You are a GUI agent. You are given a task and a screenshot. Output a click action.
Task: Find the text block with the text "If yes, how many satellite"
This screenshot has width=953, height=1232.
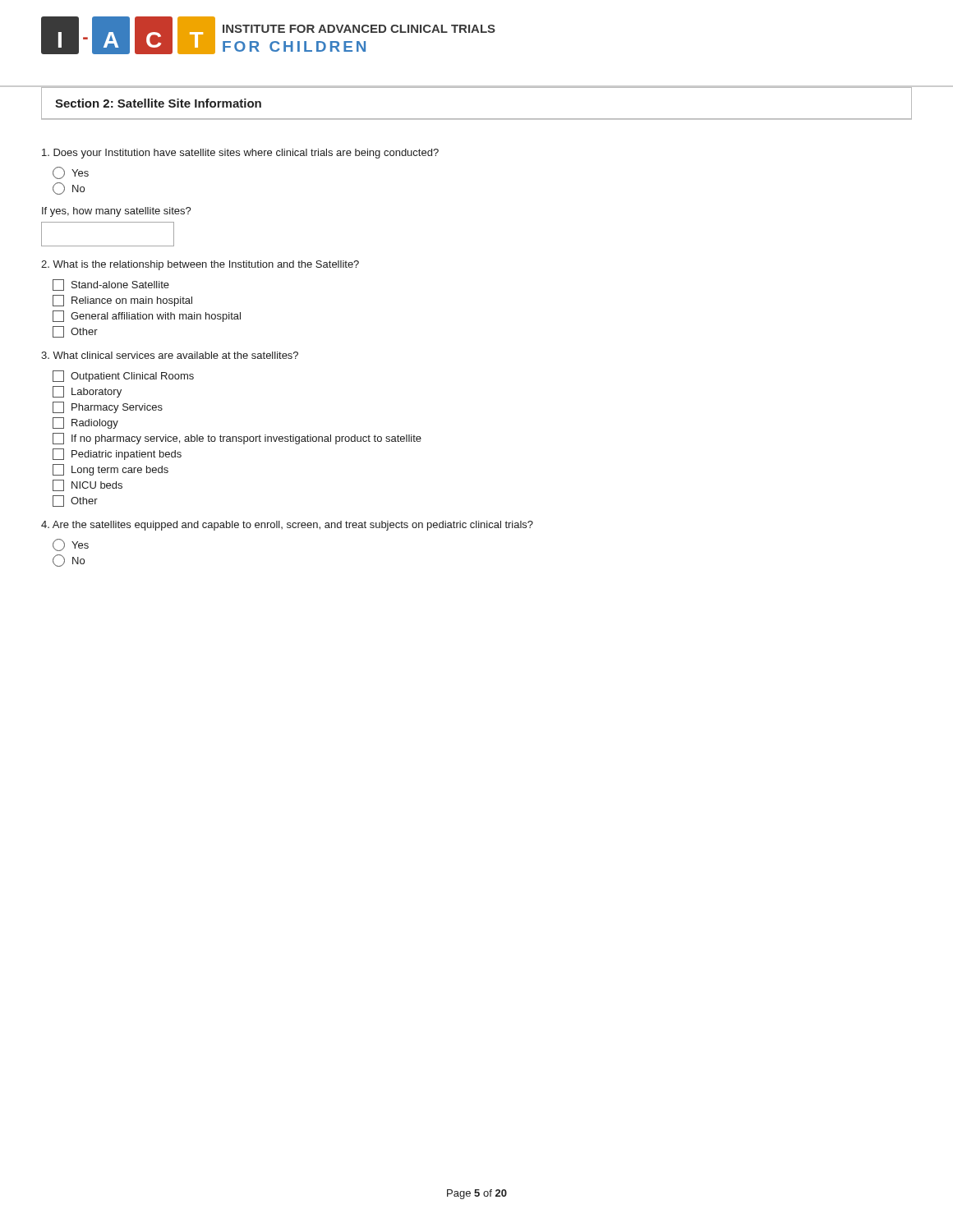[x=116, y=211]
